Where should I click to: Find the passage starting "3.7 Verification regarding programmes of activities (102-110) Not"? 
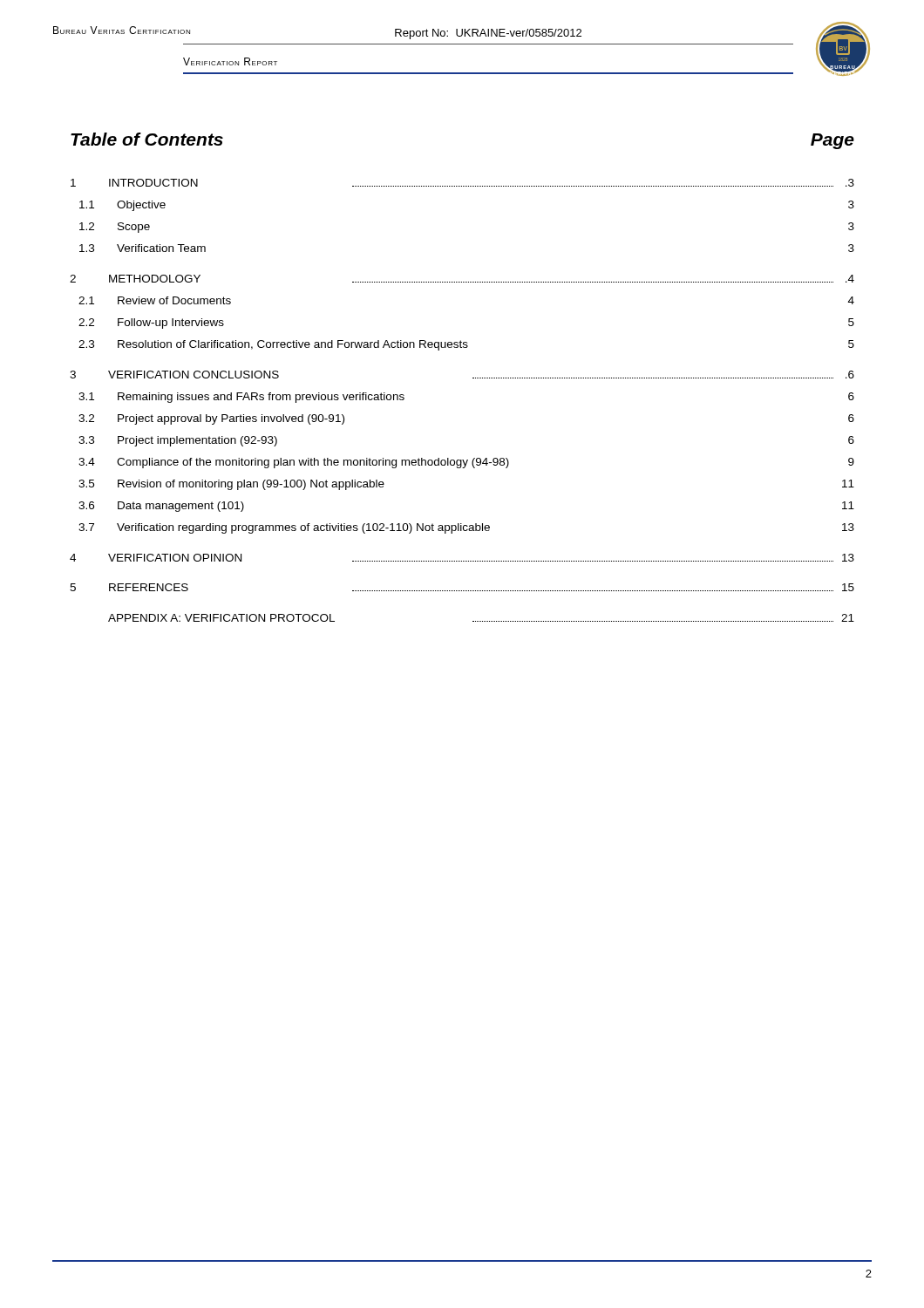[x=466, y=528]
